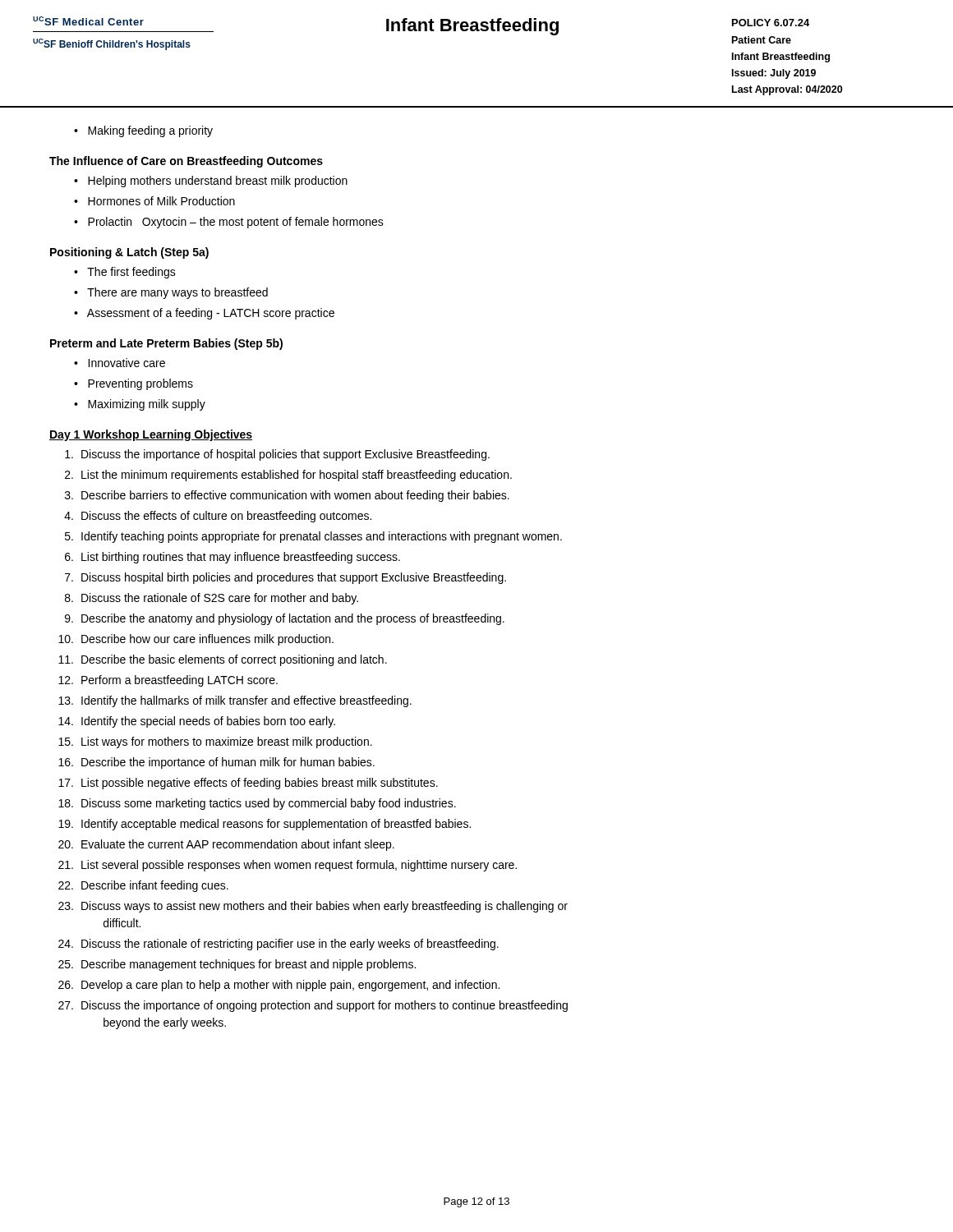Point to the block beginning "24.Discuss the rationale of"
The width and height of the screenshot is (953, 1232).
click(476, 944)
